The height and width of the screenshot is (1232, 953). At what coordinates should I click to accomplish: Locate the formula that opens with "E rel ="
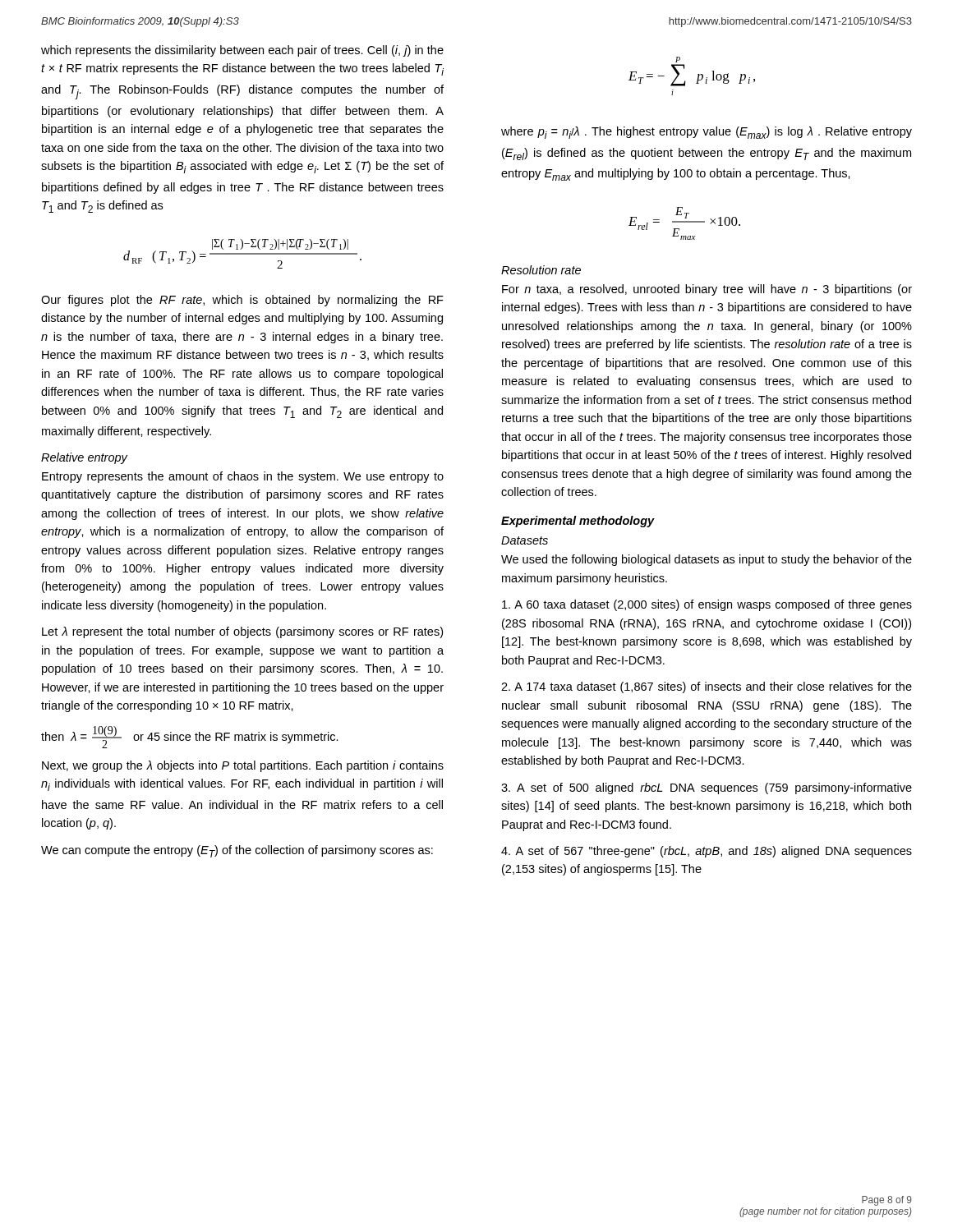pos(707,222)
